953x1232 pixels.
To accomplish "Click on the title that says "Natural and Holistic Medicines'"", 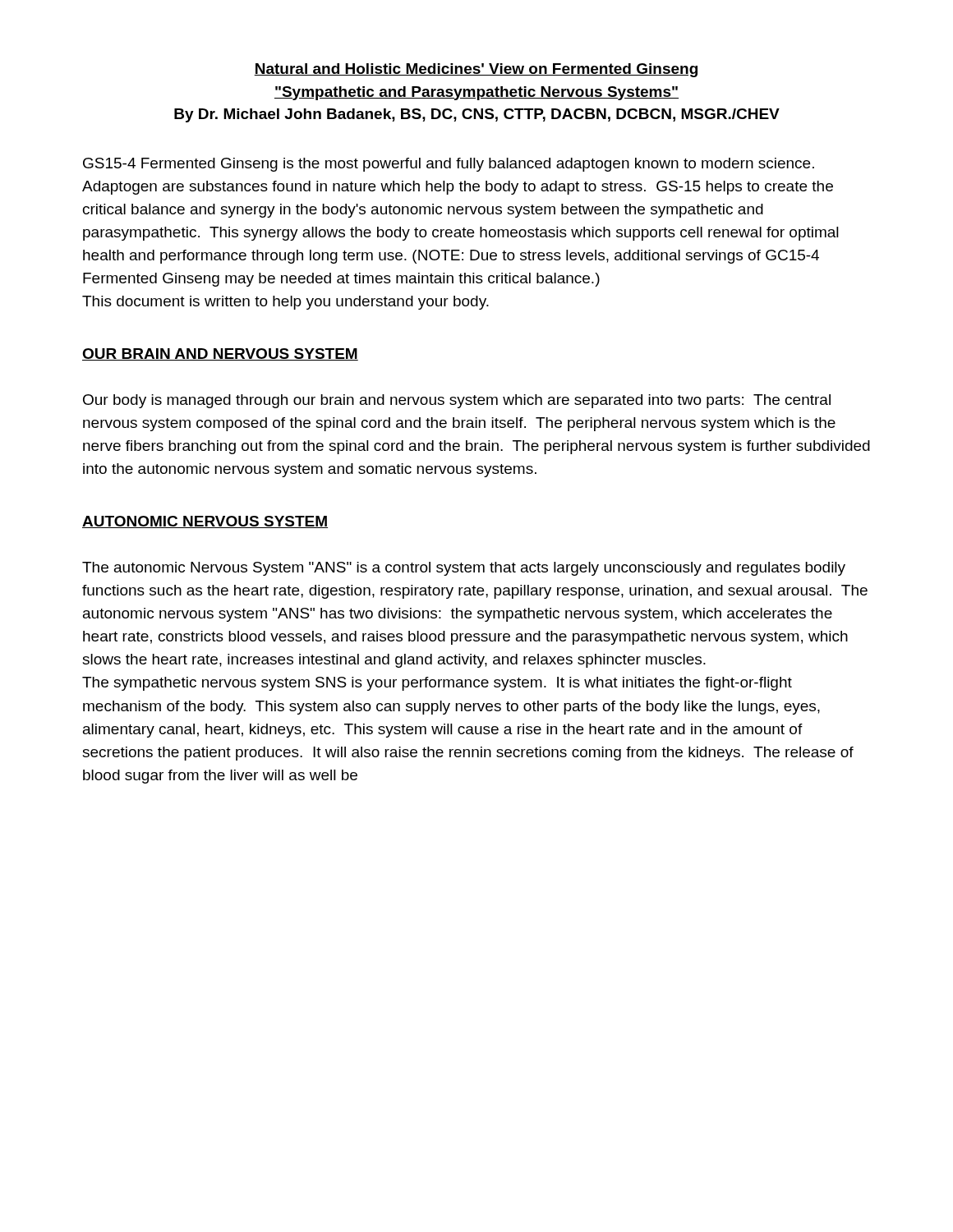I will pyautogui.click(x=476, y=91).
